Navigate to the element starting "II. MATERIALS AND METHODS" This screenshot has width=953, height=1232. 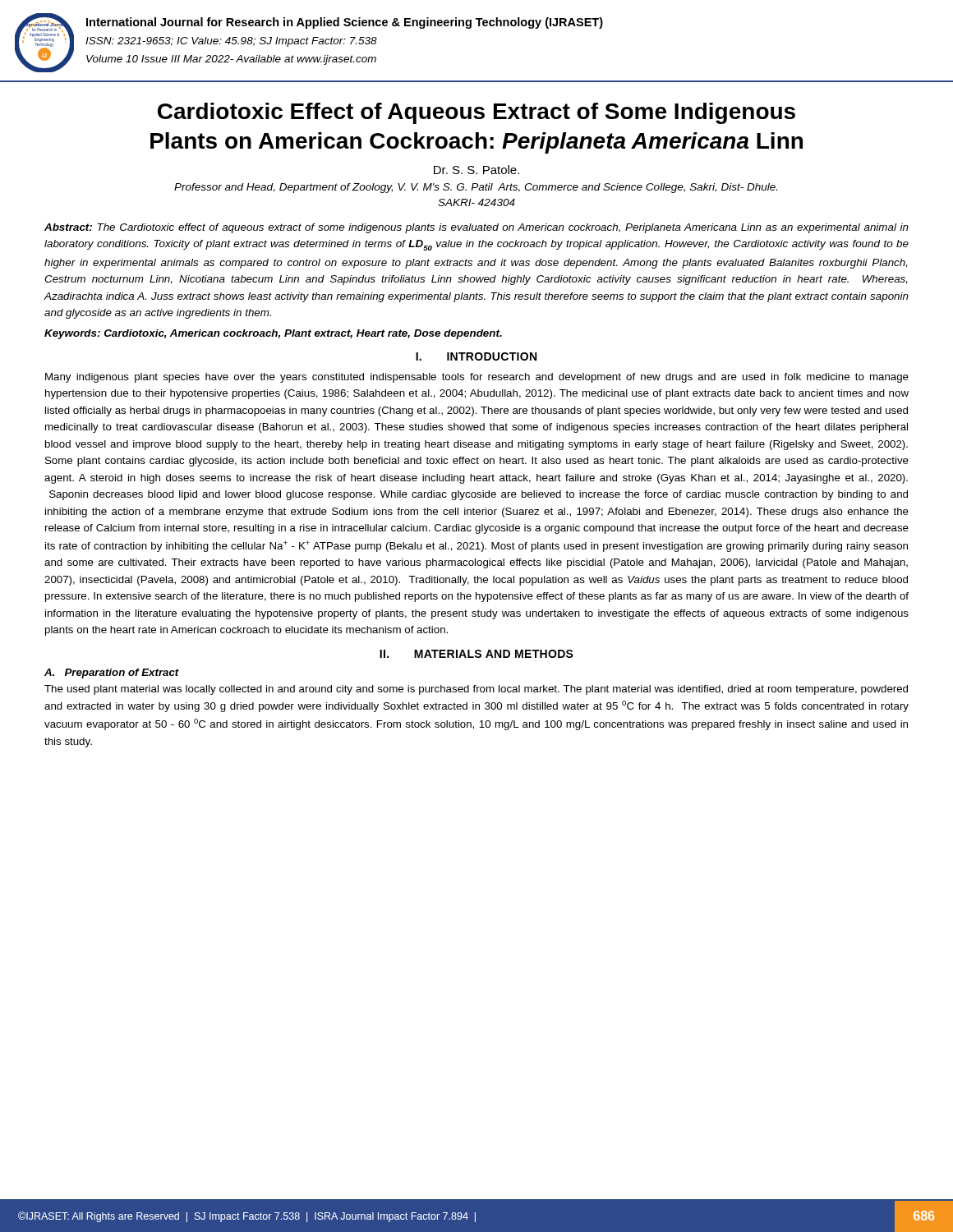click(476, 654)
